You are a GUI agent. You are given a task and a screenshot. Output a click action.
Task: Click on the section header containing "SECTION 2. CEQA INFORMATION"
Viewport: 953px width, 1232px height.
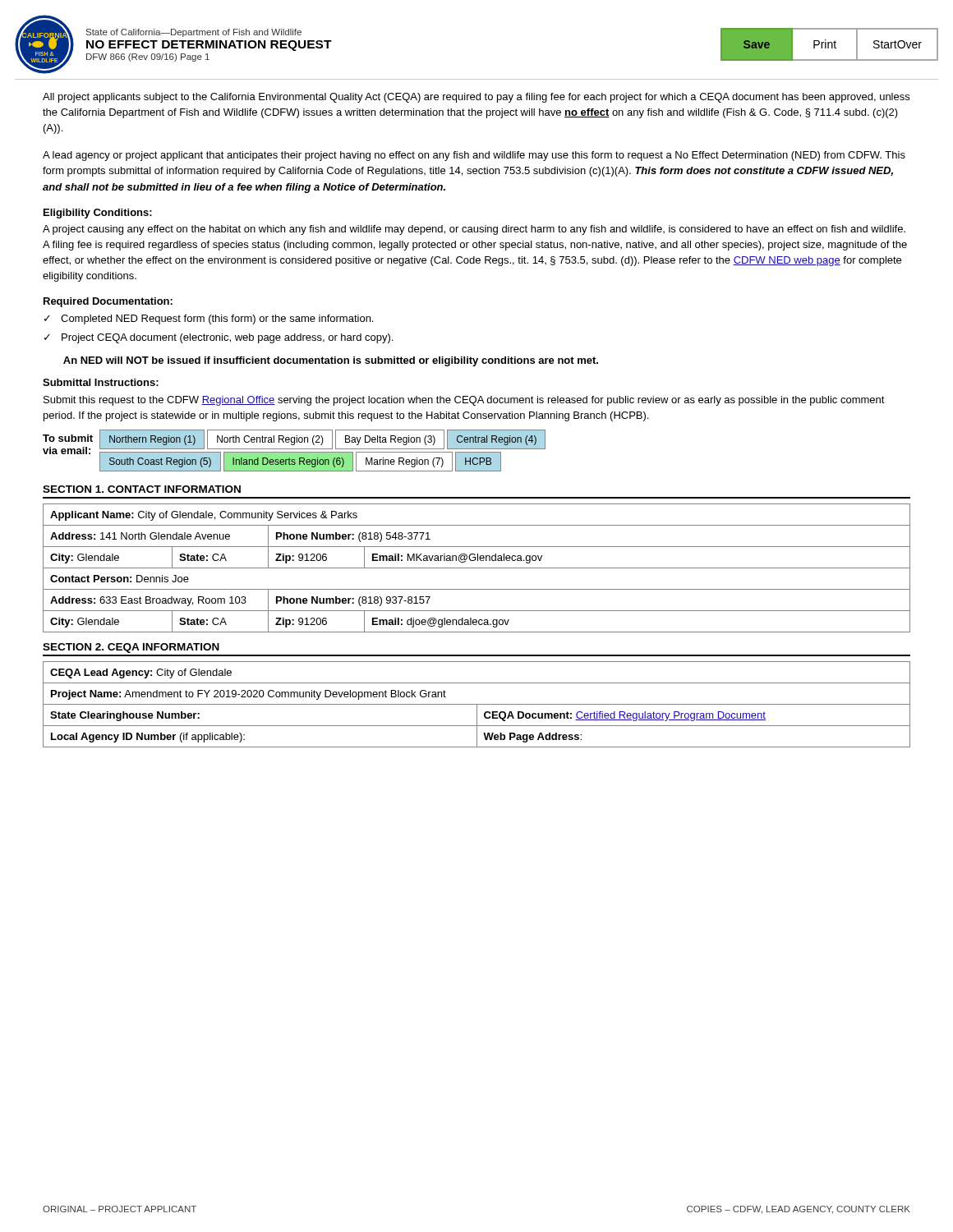click(x=131, y=647)
